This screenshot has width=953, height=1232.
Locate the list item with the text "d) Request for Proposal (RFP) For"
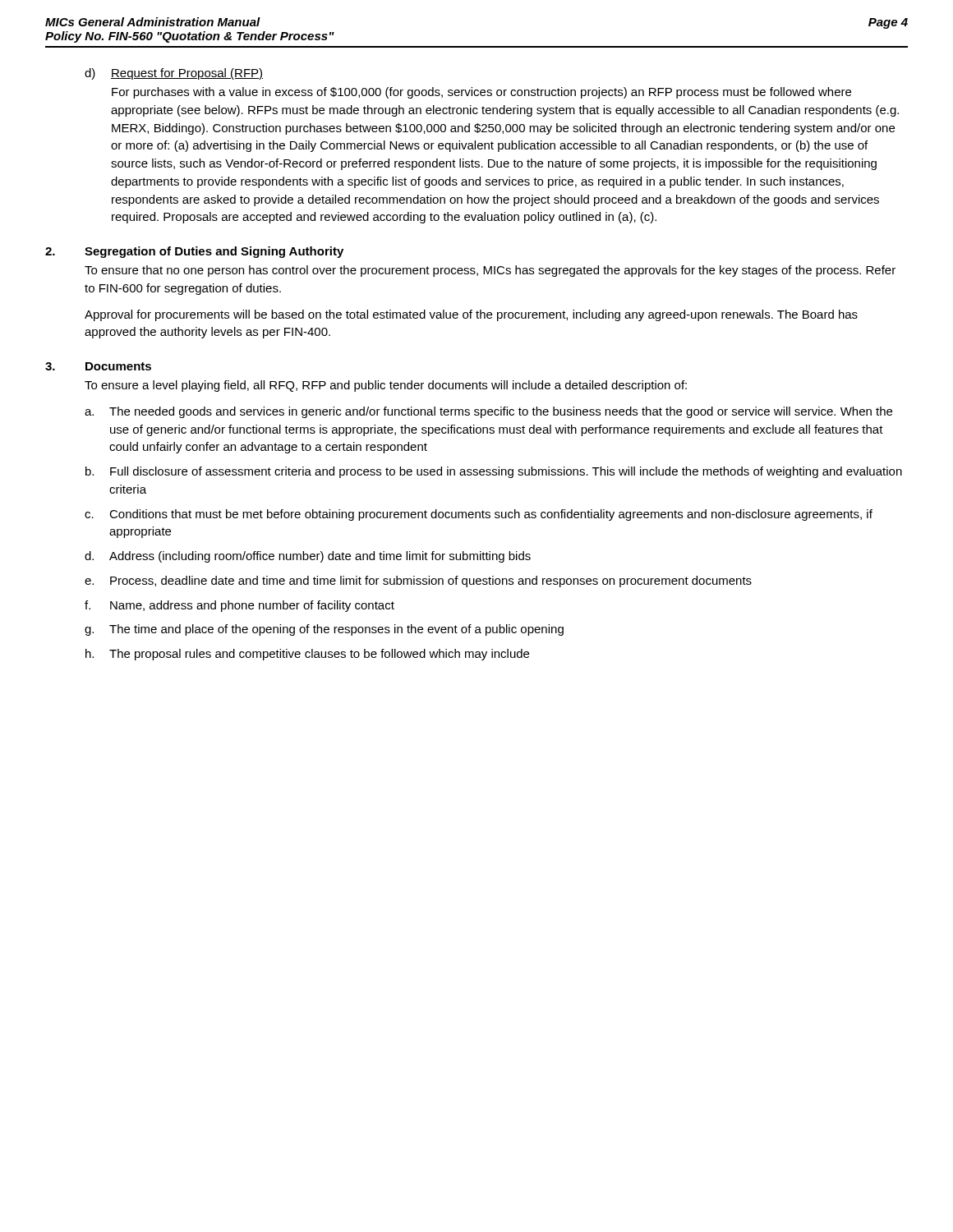[496, 146]
